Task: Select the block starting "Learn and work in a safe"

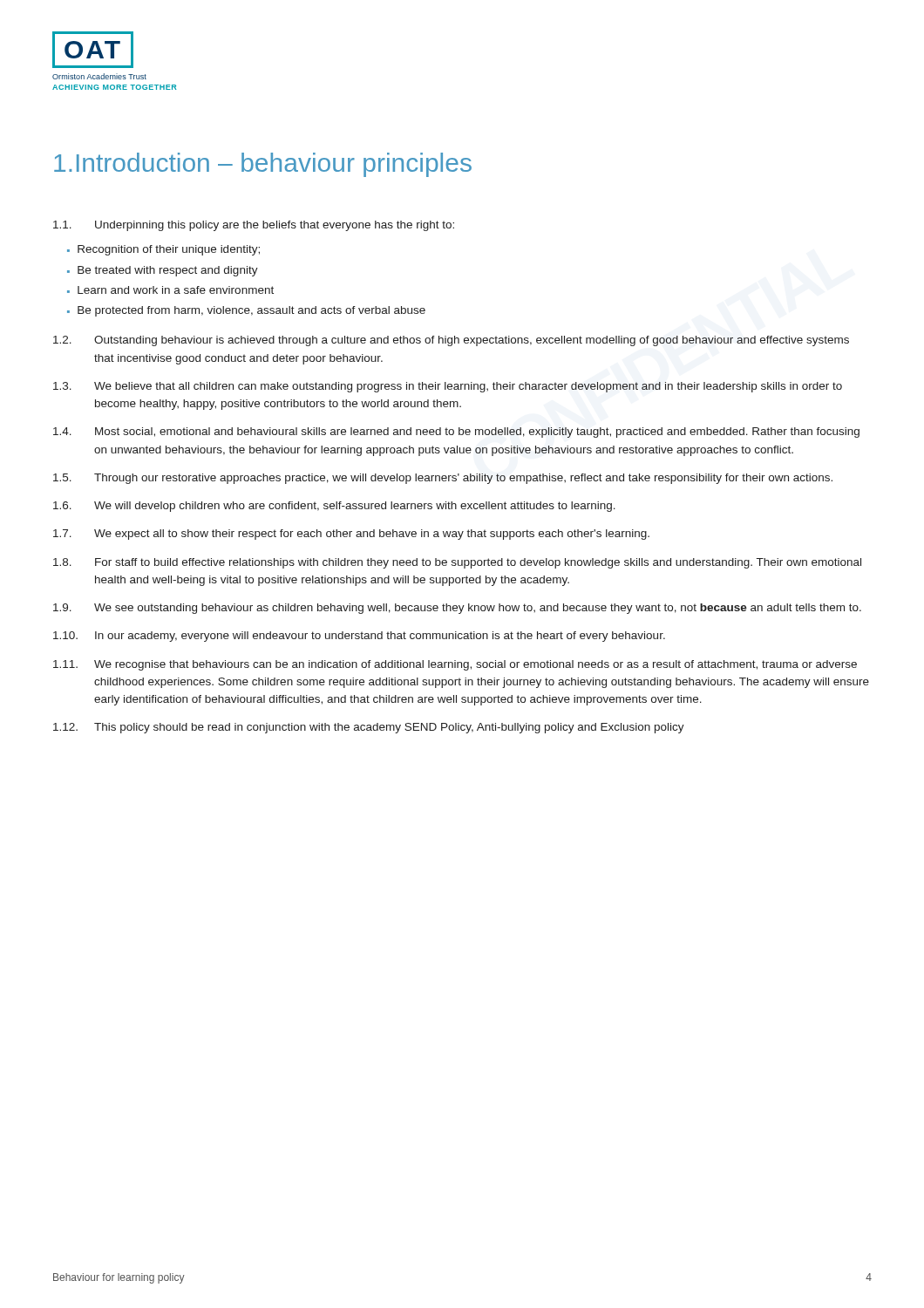Action: [175, 290]
